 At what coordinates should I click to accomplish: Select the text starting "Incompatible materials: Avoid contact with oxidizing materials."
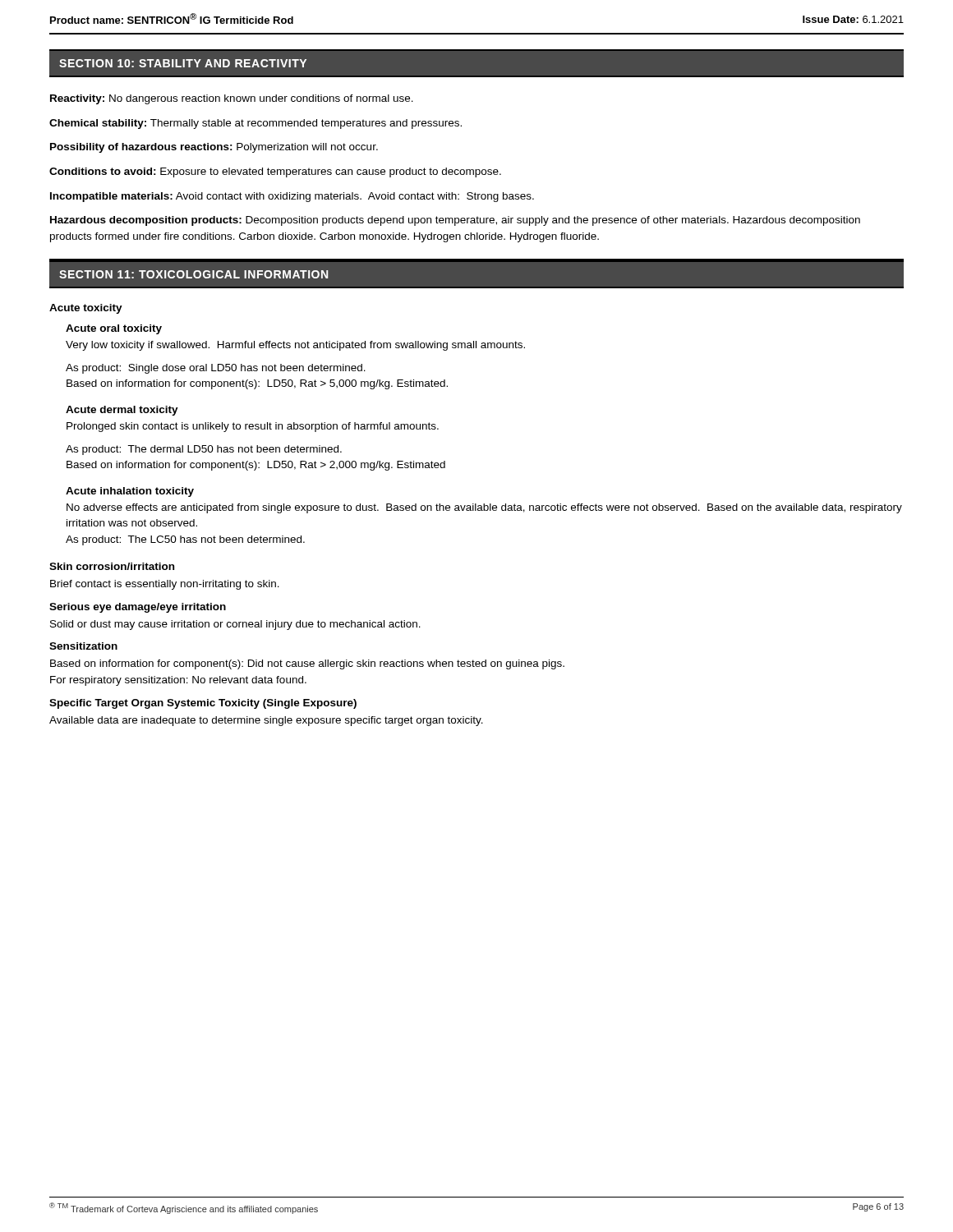pyautogui.click(x=292, y=196)
